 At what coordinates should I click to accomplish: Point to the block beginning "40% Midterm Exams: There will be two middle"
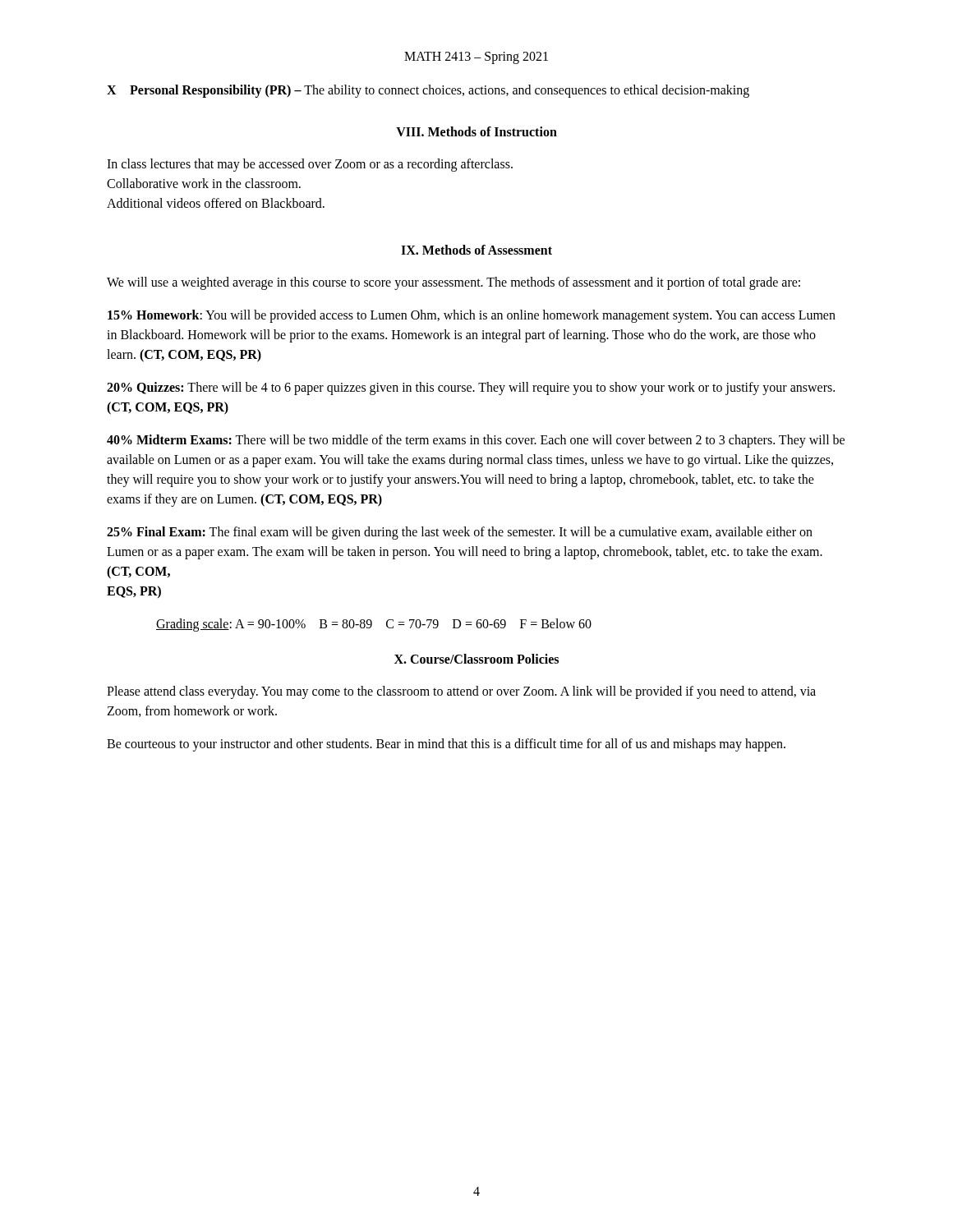[x=476, y=469]
